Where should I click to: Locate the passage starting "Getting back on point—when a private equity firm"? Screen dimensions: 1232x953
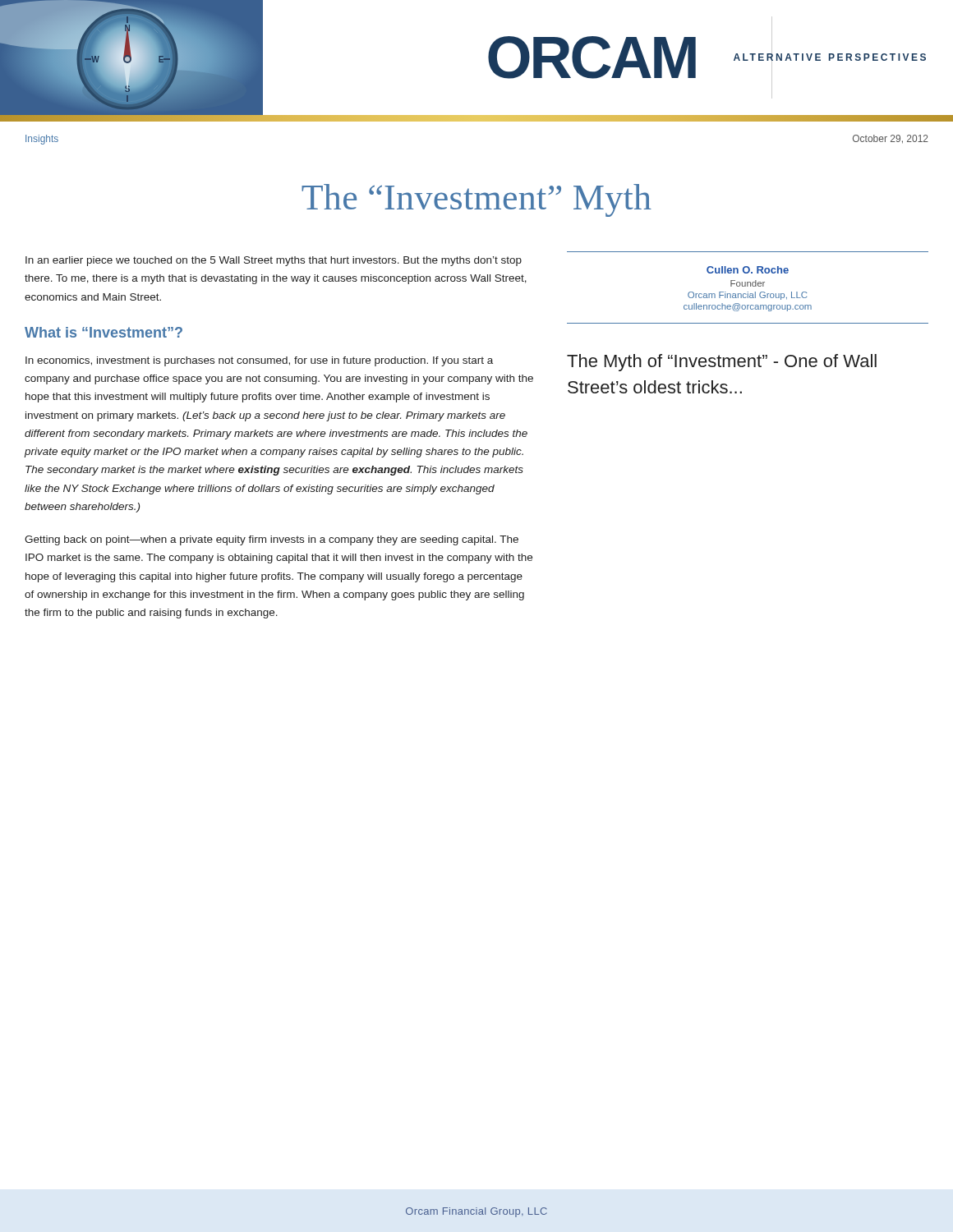pyautogui.click(x=279, y=576)
